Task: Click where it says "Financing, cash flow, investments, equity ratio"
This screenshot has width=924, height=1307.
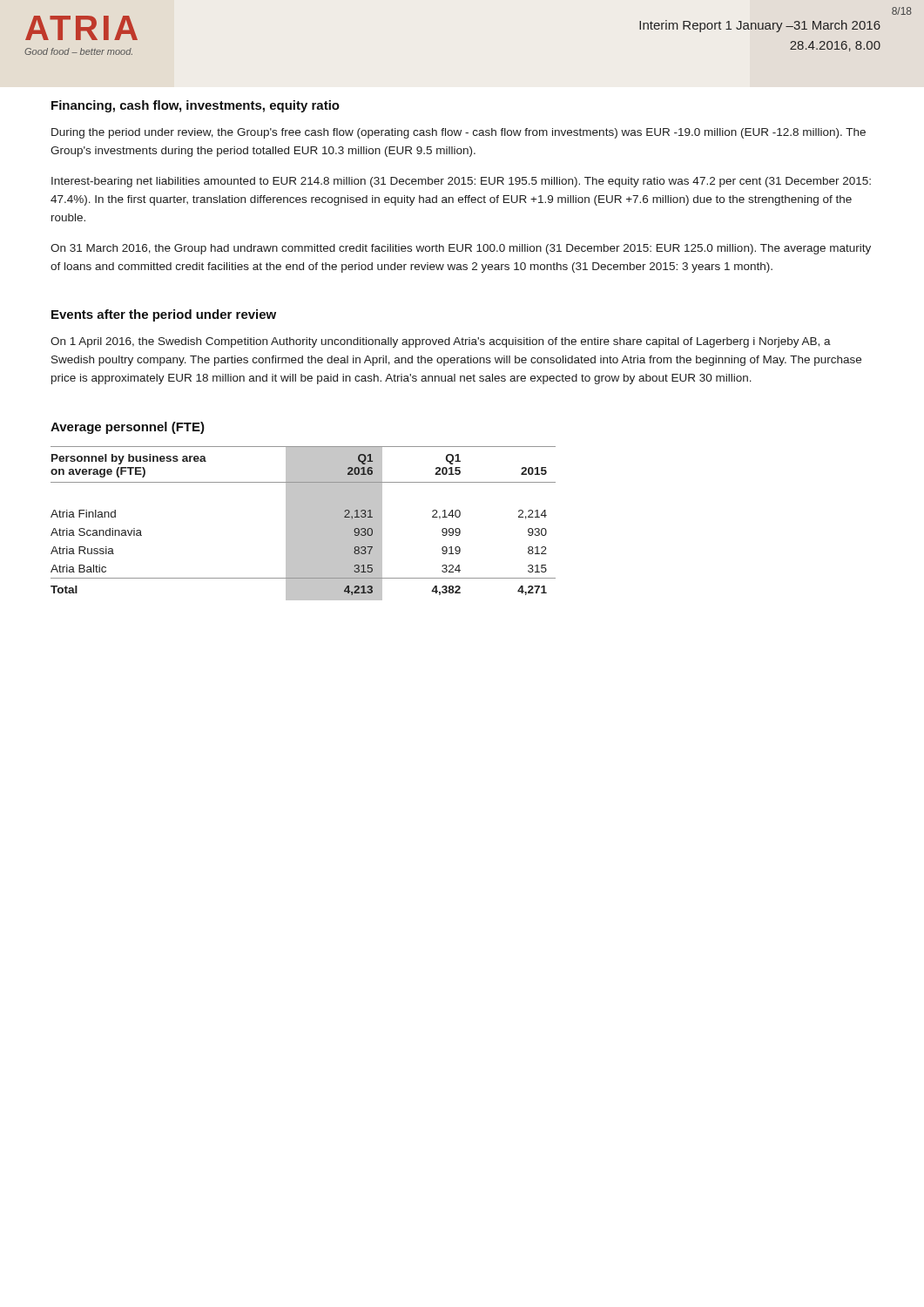Action: 195,105
